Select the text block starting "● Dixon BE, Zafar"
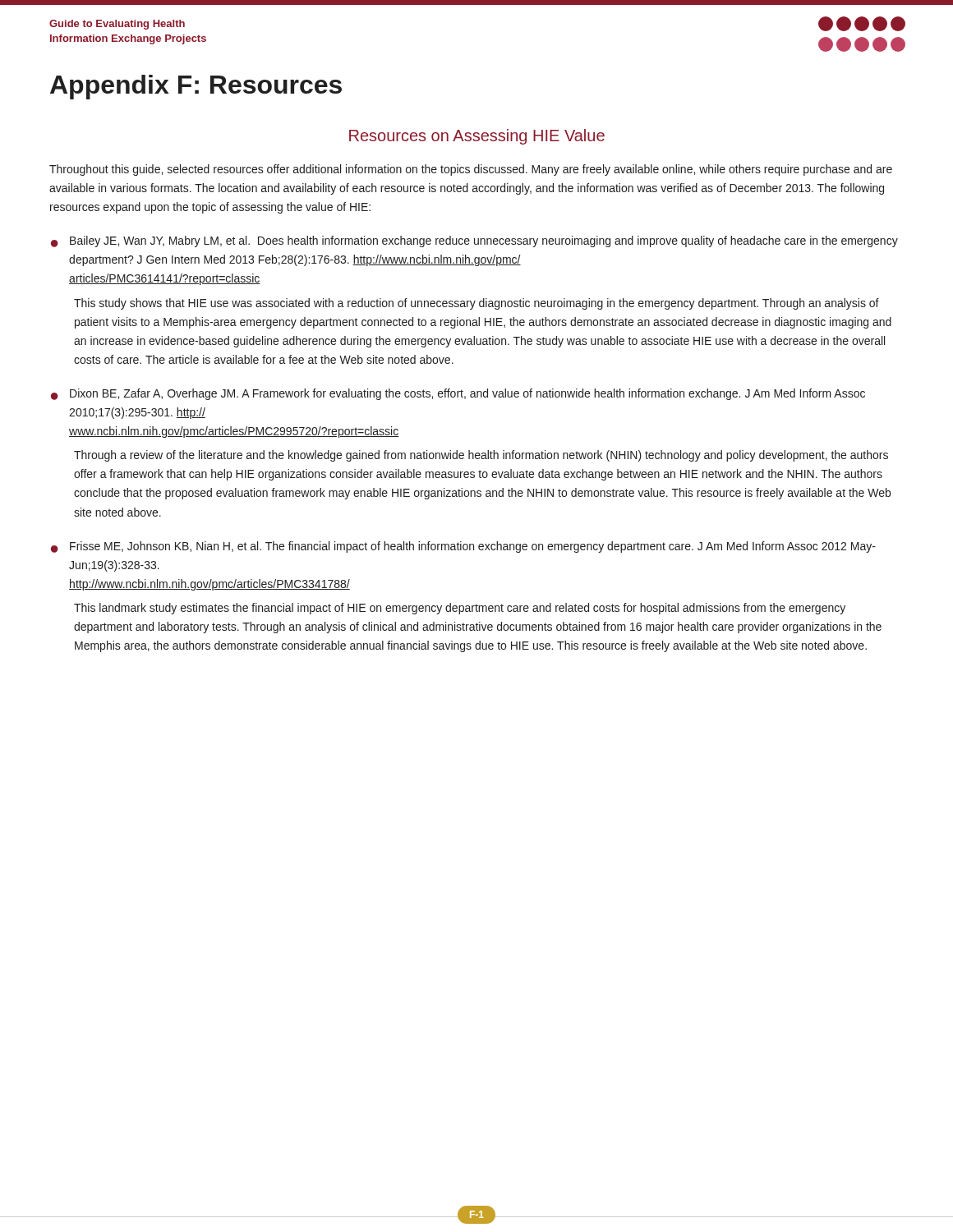Image resolution: width=953 pixels, height=1232 pixels. 458,394
